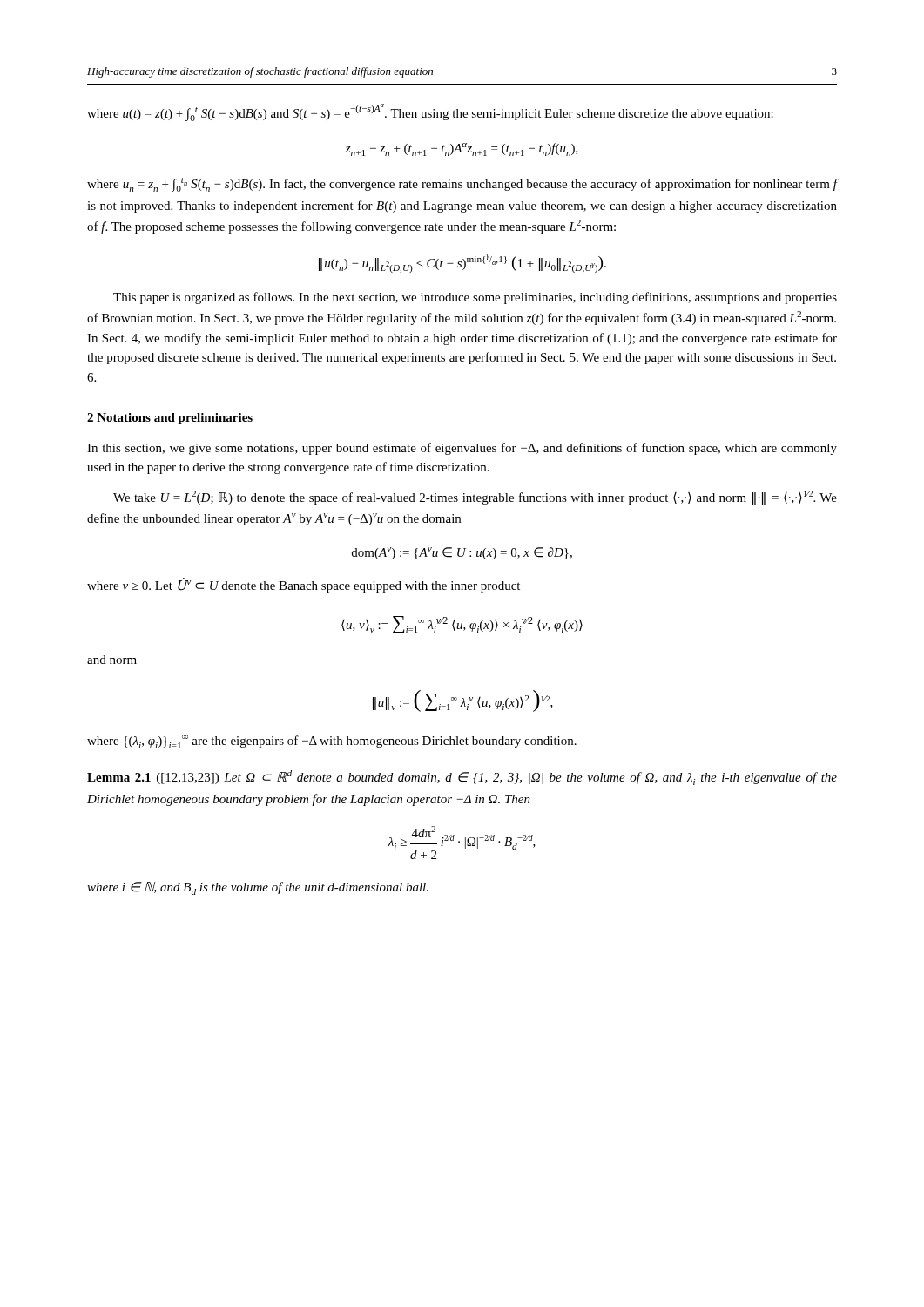The height and width of the screenshot is (1307, 924).
Task: Click on the formula containing "‖u‖ν := ( ∑i=1∞ λiν"
Action: (x=462, y=699)
